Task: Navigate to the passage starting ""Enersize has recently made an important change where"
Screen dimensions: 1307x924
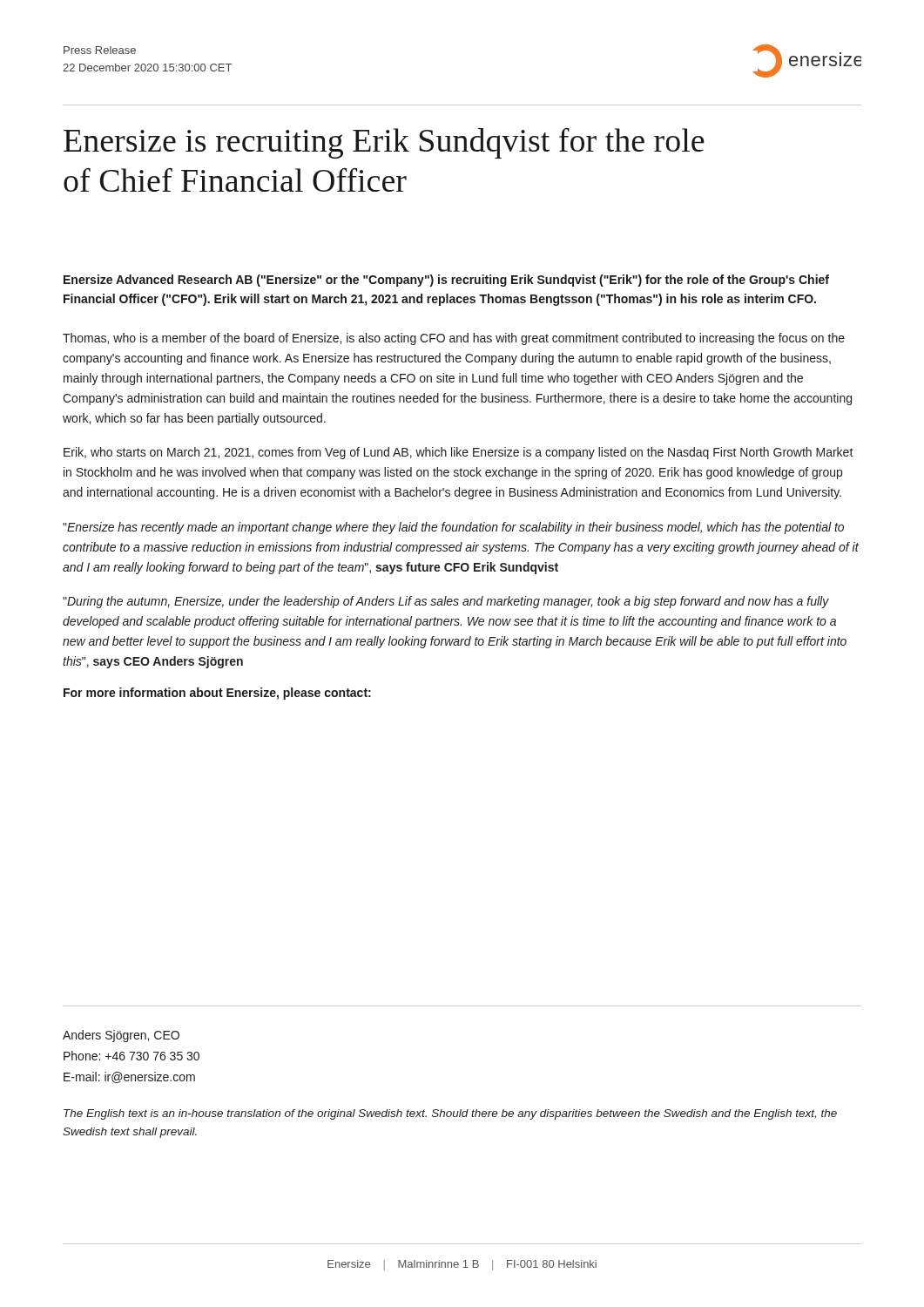Action: pyautogui.click(x=461, y=547)
